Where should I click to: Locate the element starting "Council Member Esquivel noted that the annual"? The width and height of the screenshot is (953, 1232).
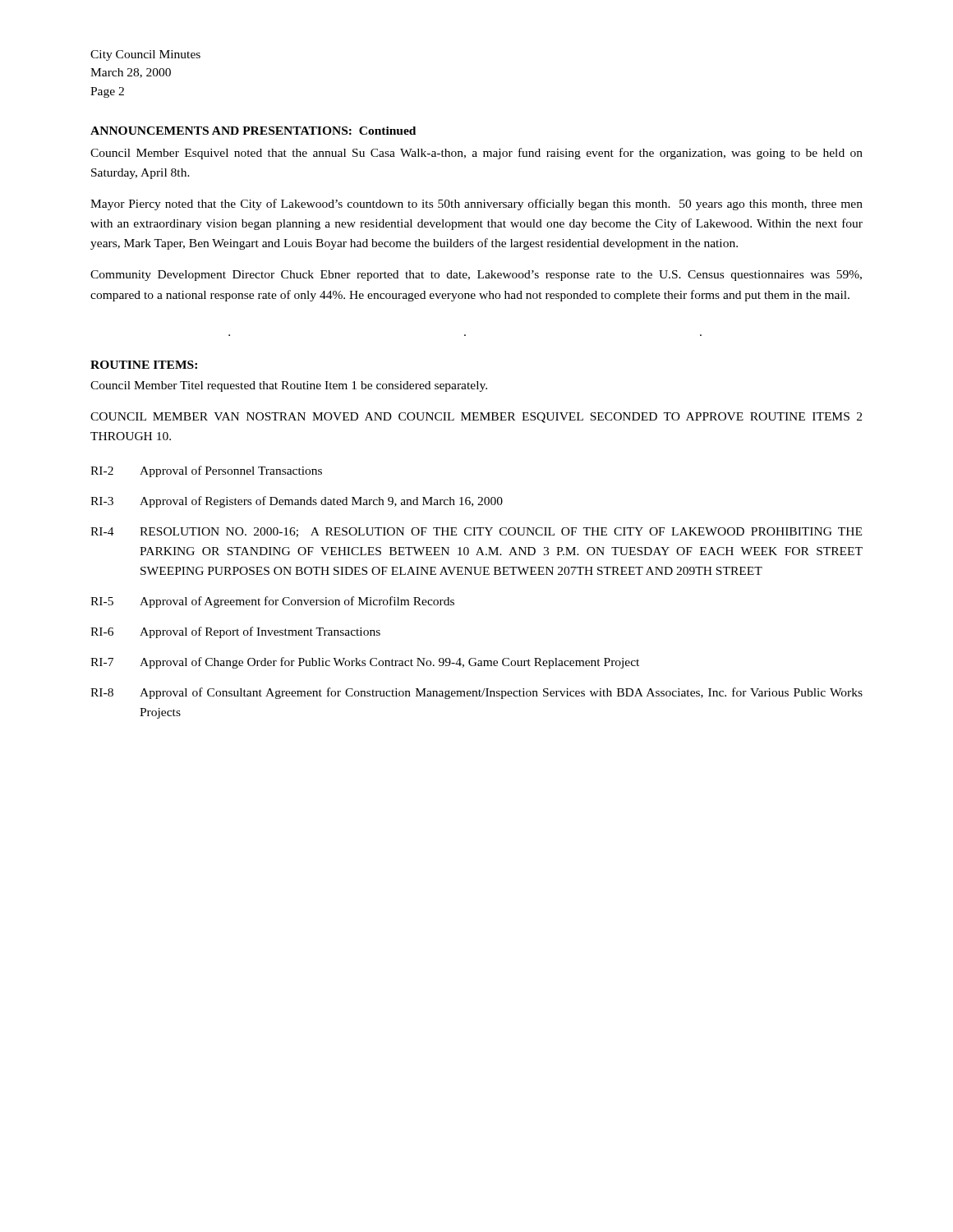click(476, 163)
